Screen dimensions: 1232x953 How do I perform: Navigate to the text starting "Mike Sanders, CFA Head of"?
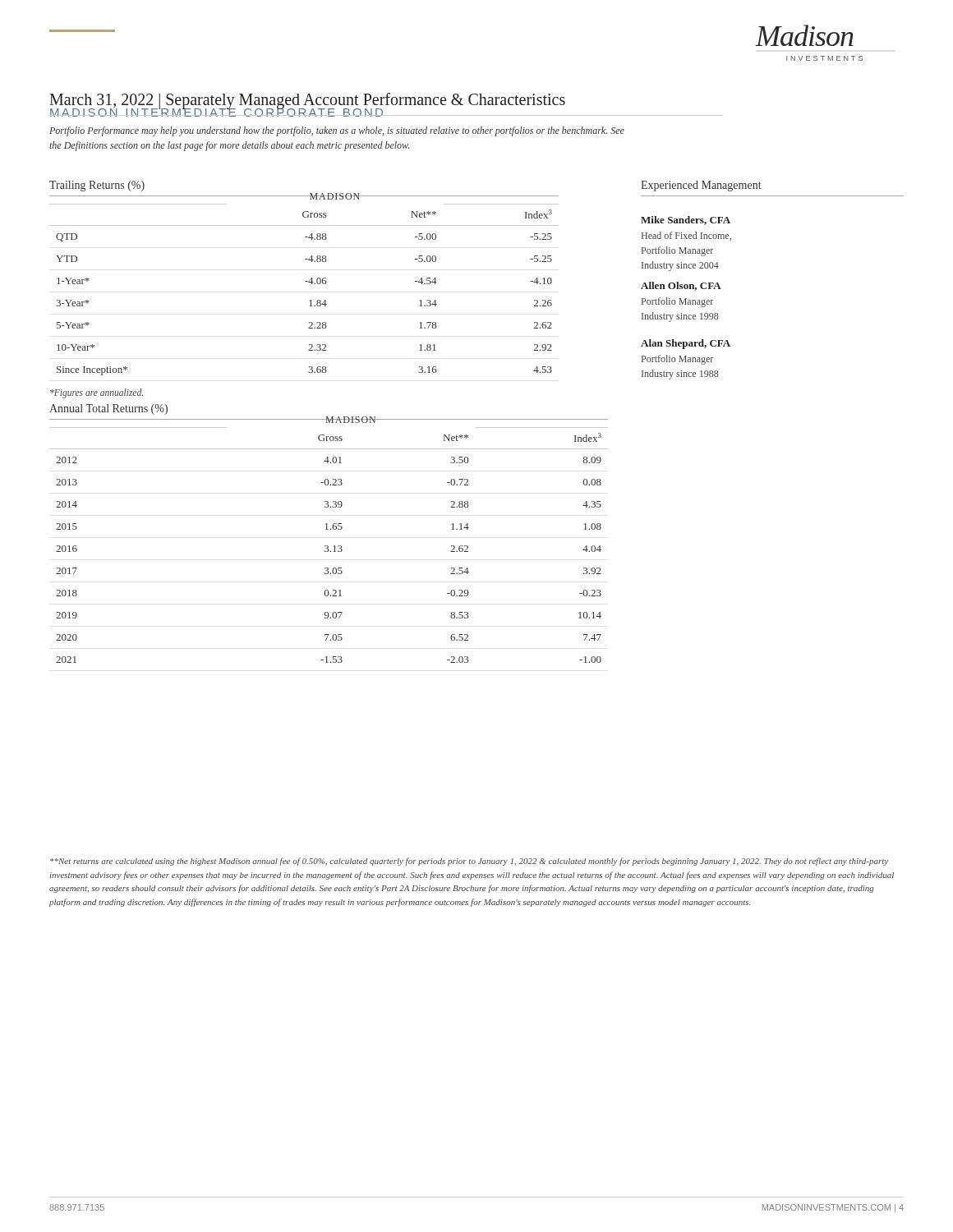(686, 221)
